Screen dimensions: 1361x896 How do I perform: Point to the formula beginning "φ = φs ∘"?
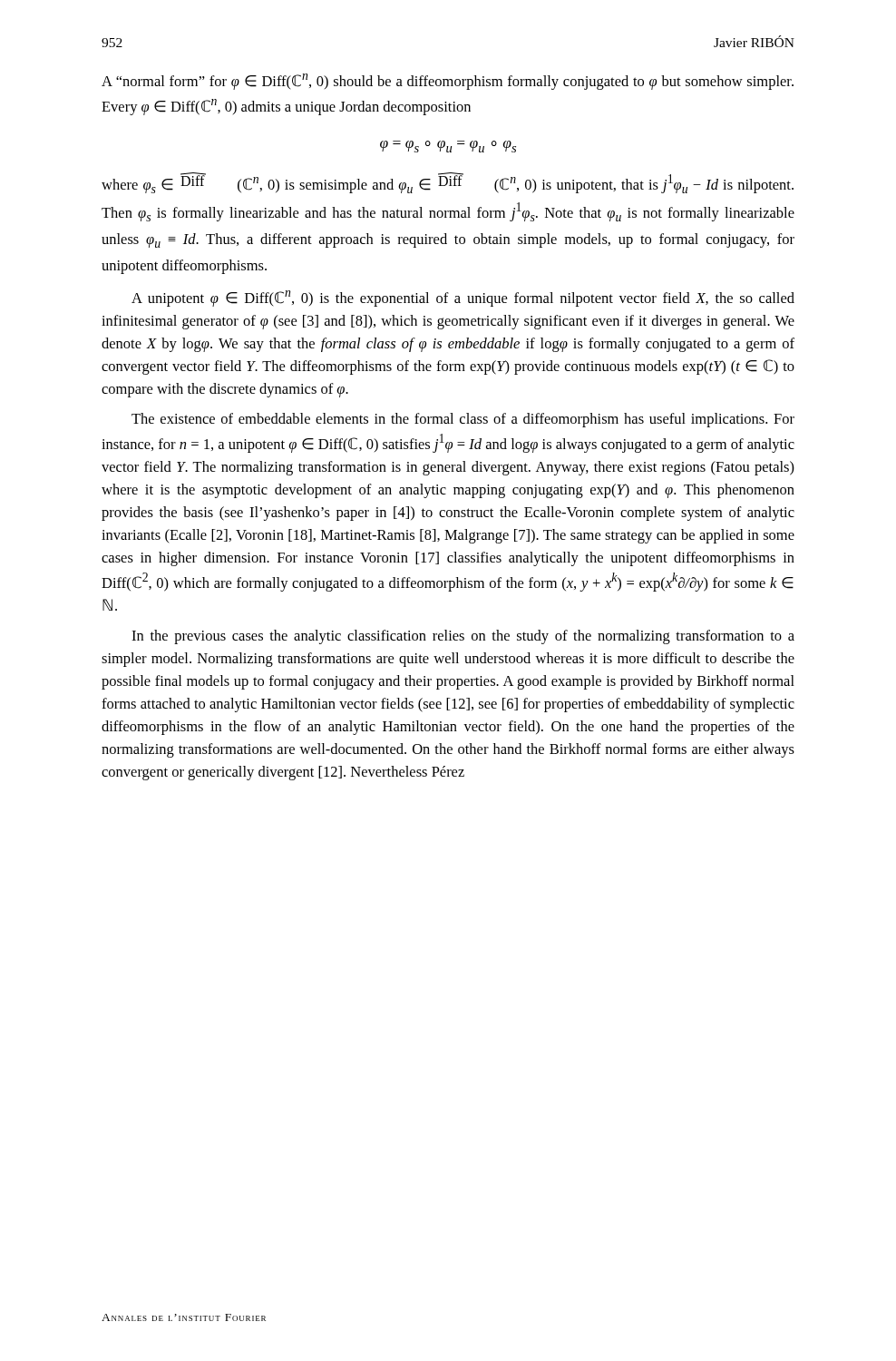(x=448, y=144)
